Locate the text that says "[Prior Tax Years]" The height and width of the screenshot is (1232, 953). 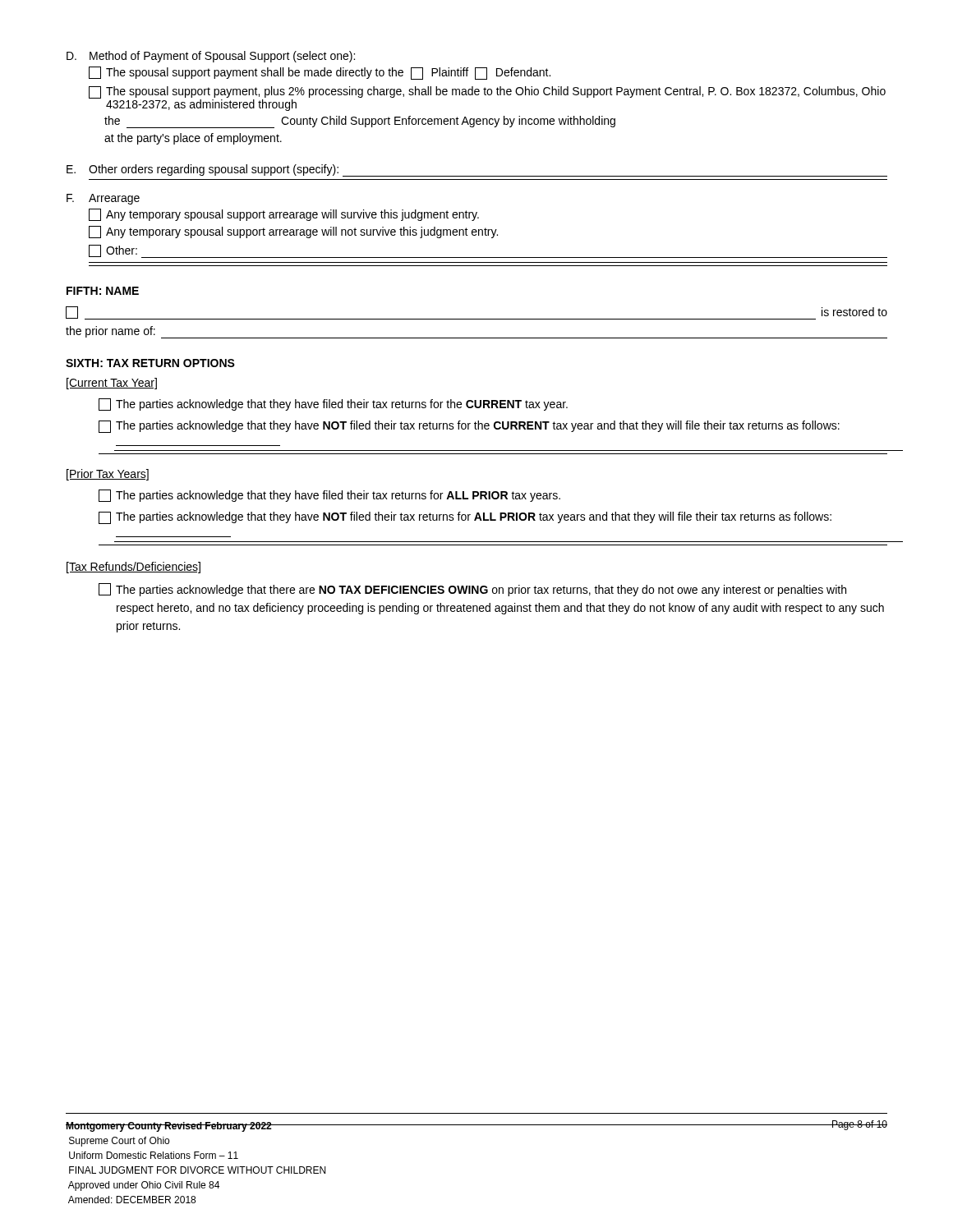(107, 474)
